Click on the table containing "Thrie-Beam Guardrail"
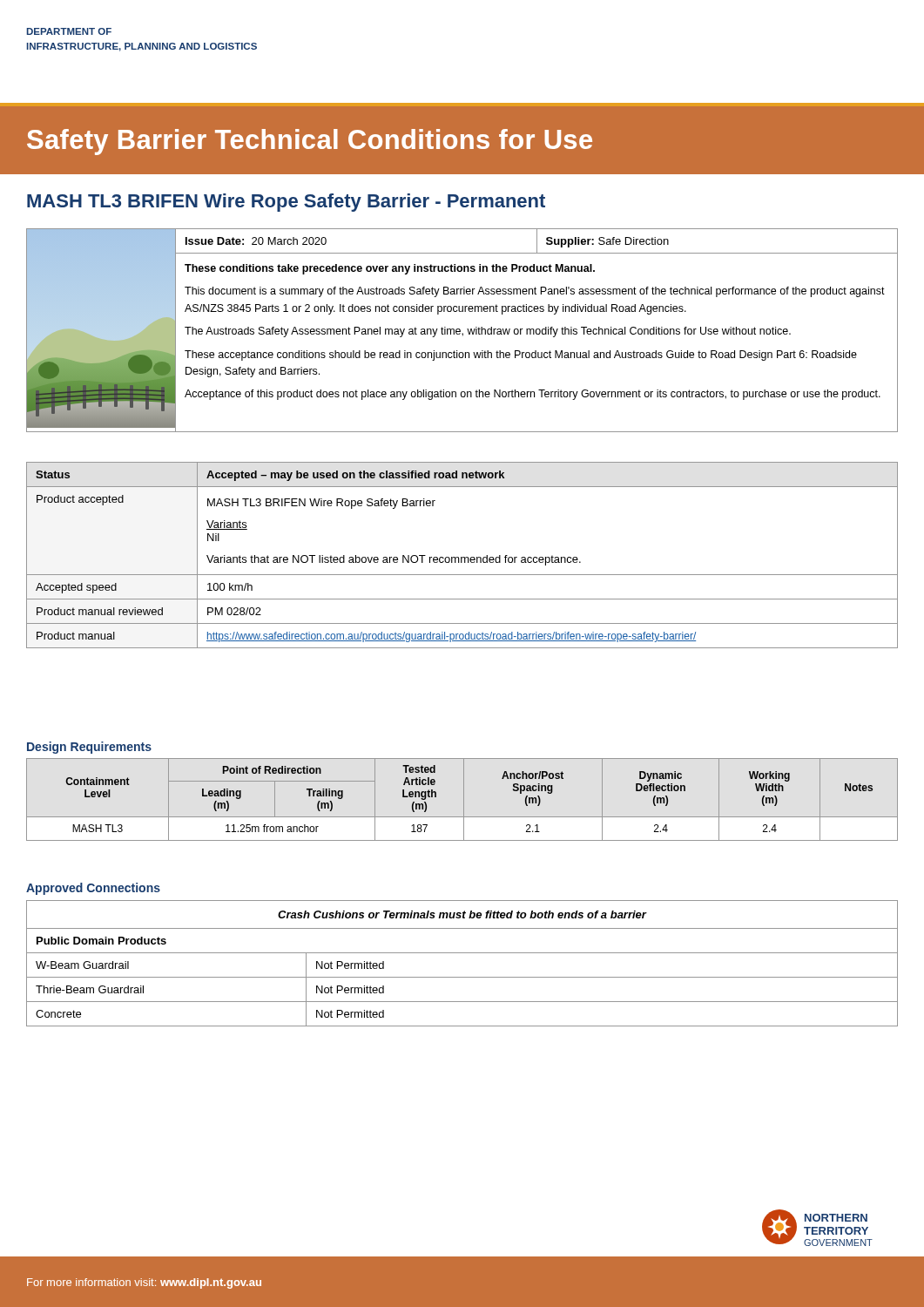This screenshot has width=924, height=1307. 462,963
